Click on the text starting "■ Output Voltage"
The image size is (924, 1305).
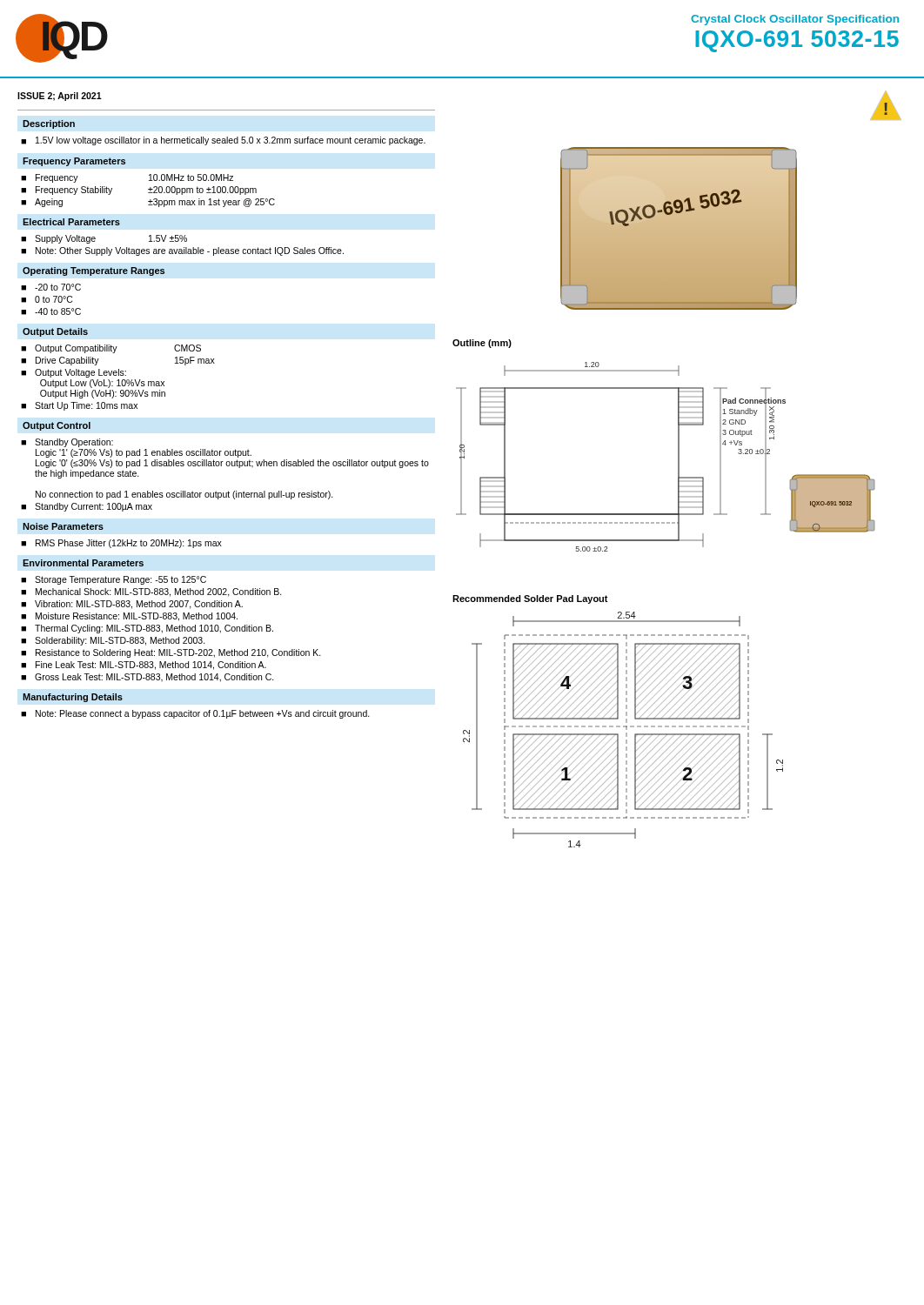[93, 383]
